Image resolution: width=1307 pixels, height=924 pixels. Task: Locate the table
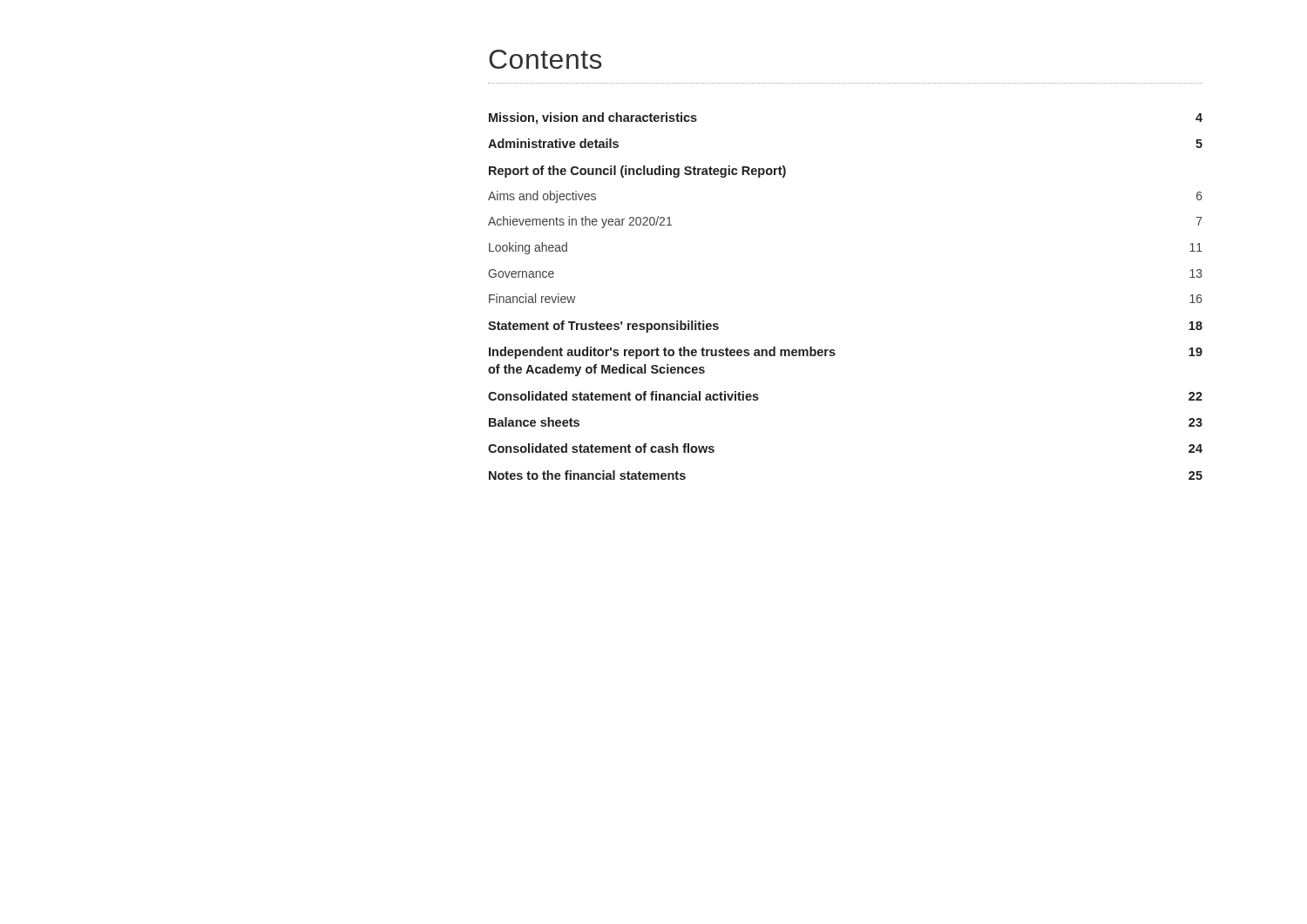pyautogui.click(x=845, y=297)
